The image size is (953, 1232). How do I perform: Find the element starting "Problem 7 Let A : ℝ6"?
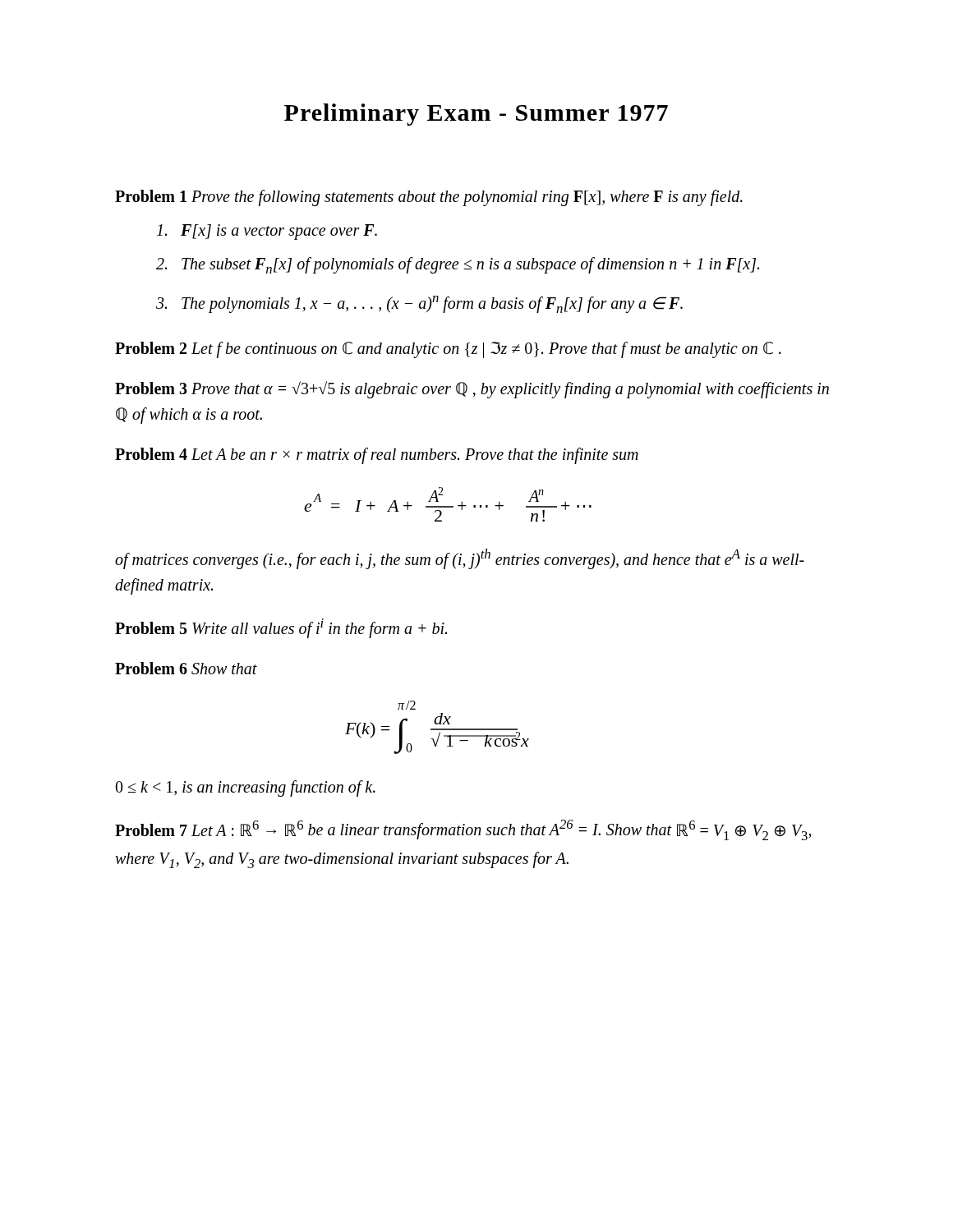(464, 844)
